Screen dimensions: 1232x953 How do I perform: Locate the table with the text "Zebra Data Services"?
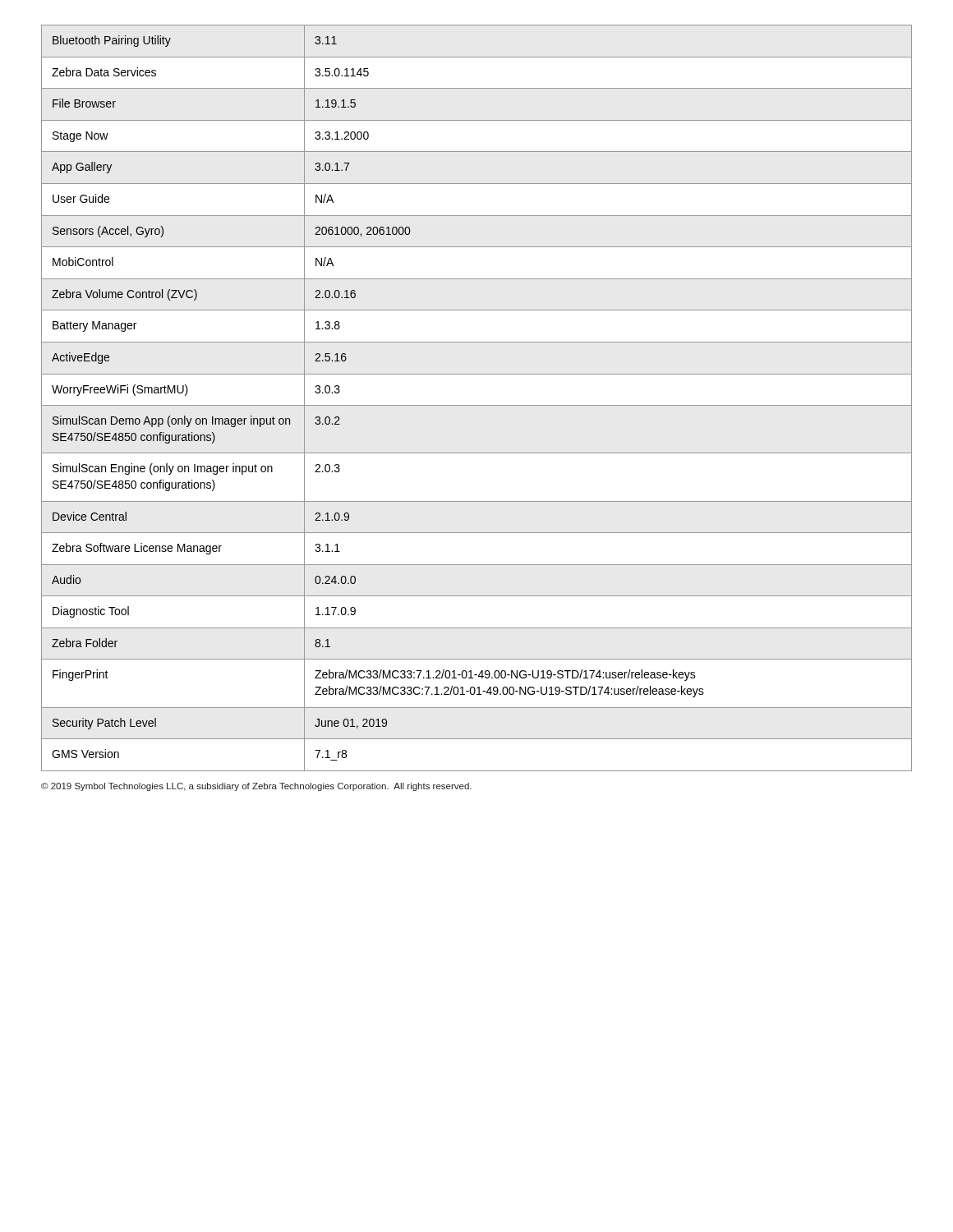476,398
